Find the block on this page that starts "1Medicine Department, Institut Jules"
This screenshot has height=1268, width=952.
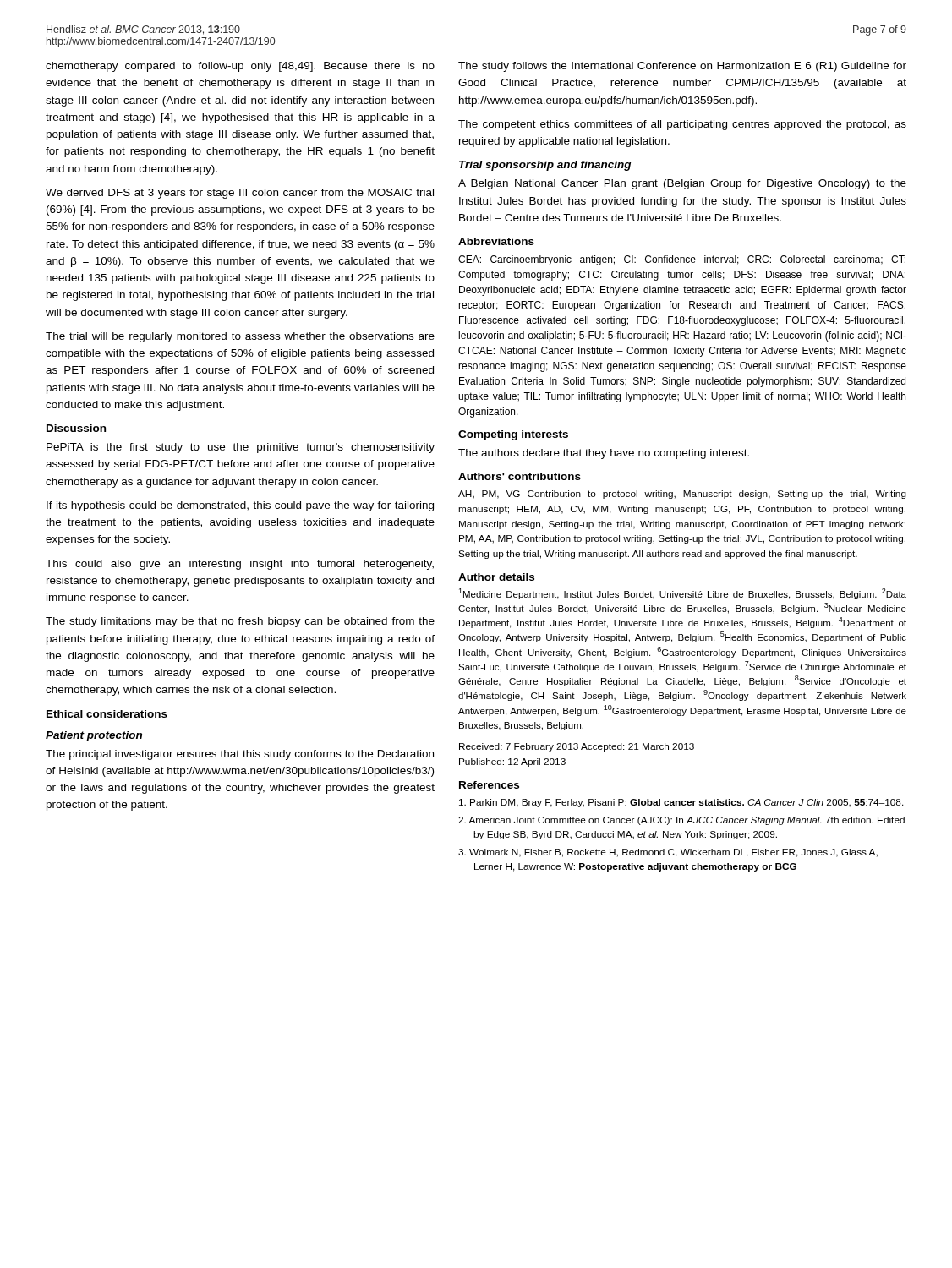tap(682, 660)
